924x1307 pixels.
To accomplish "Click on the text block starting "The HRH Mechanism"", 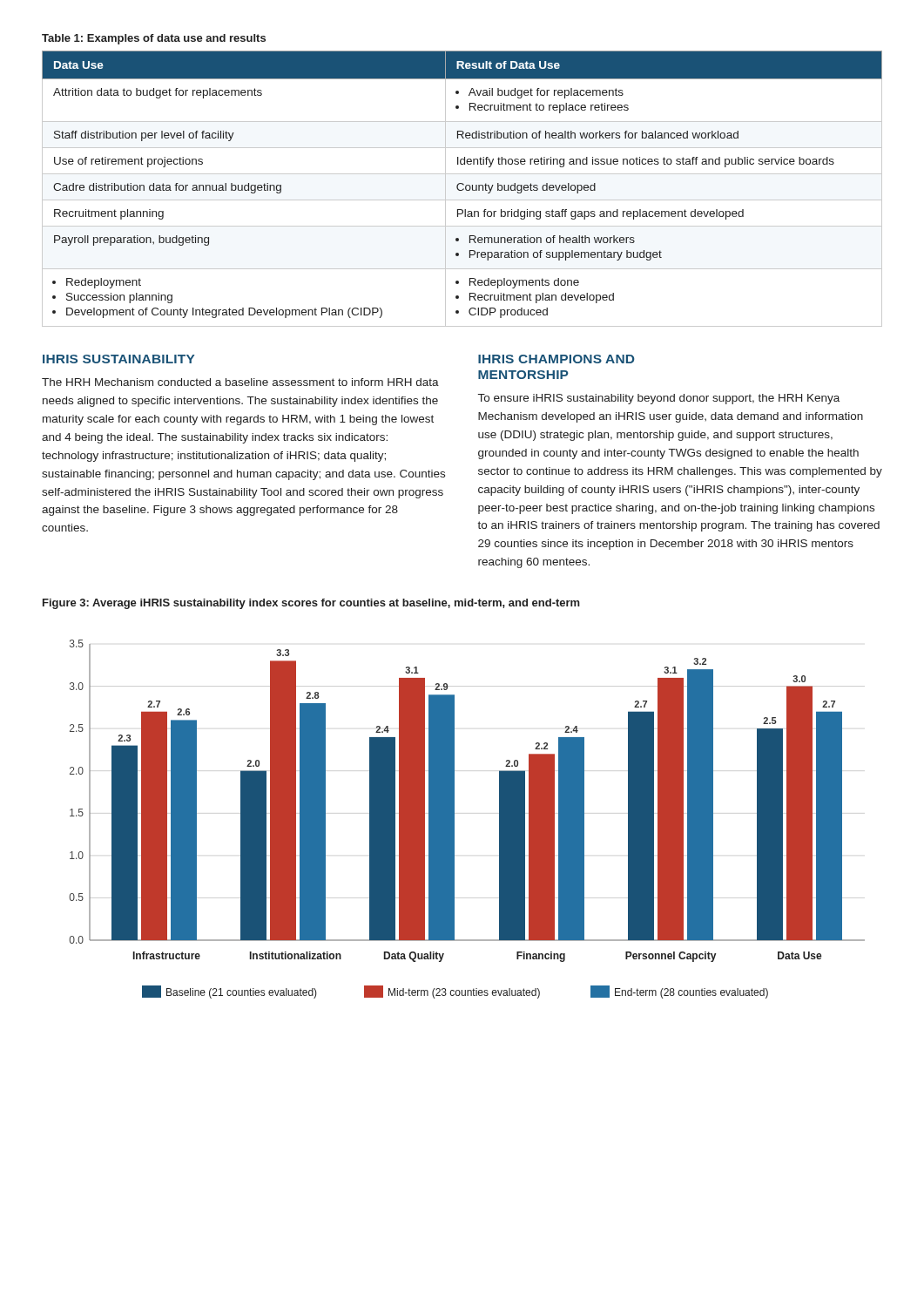I will point(244,456).
